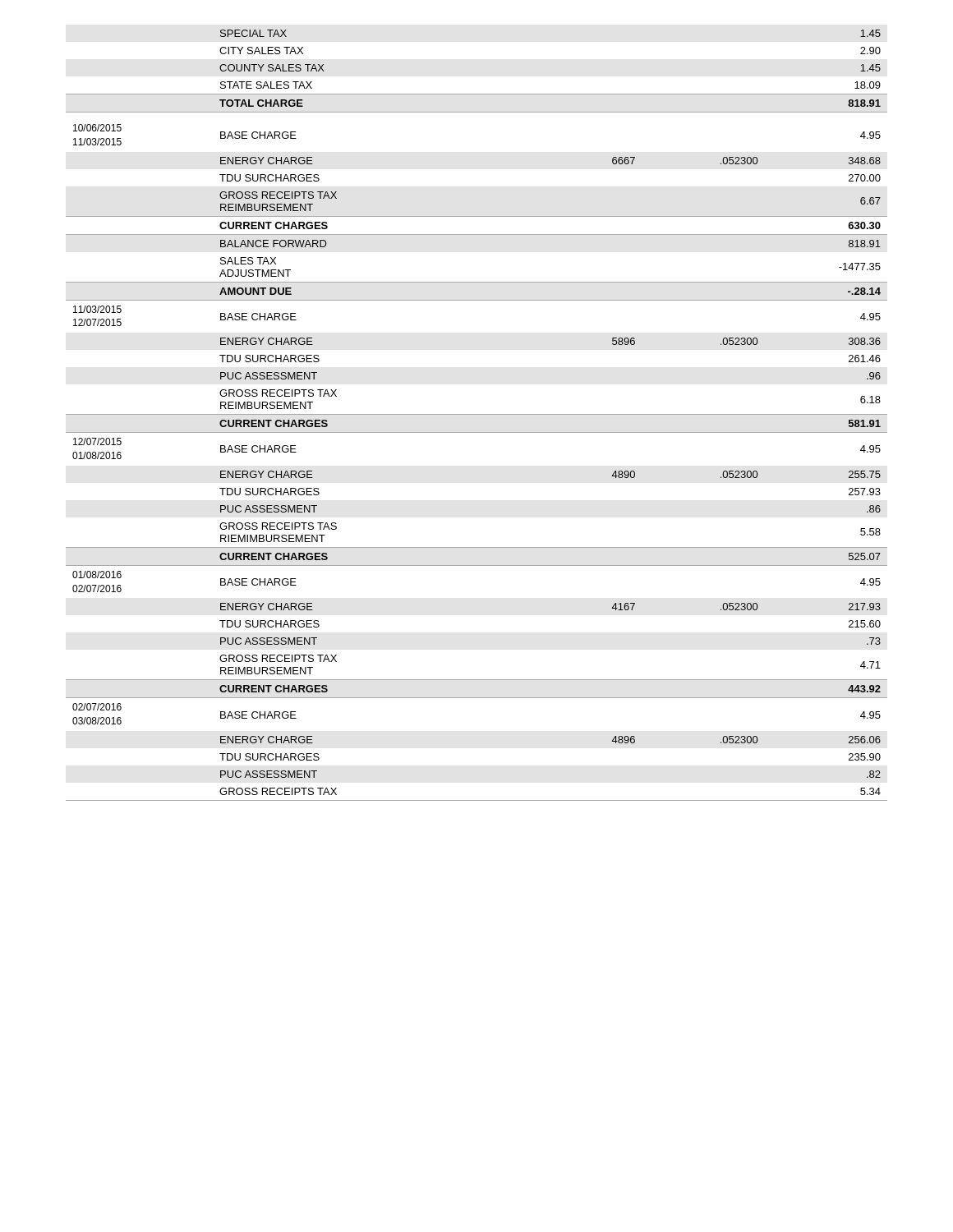Viewport: 953px width, 1232px height.
Task: Locate the table with the text "TDU SURCHARGES"
Action: pyautogui.click(x=476, y=413)
